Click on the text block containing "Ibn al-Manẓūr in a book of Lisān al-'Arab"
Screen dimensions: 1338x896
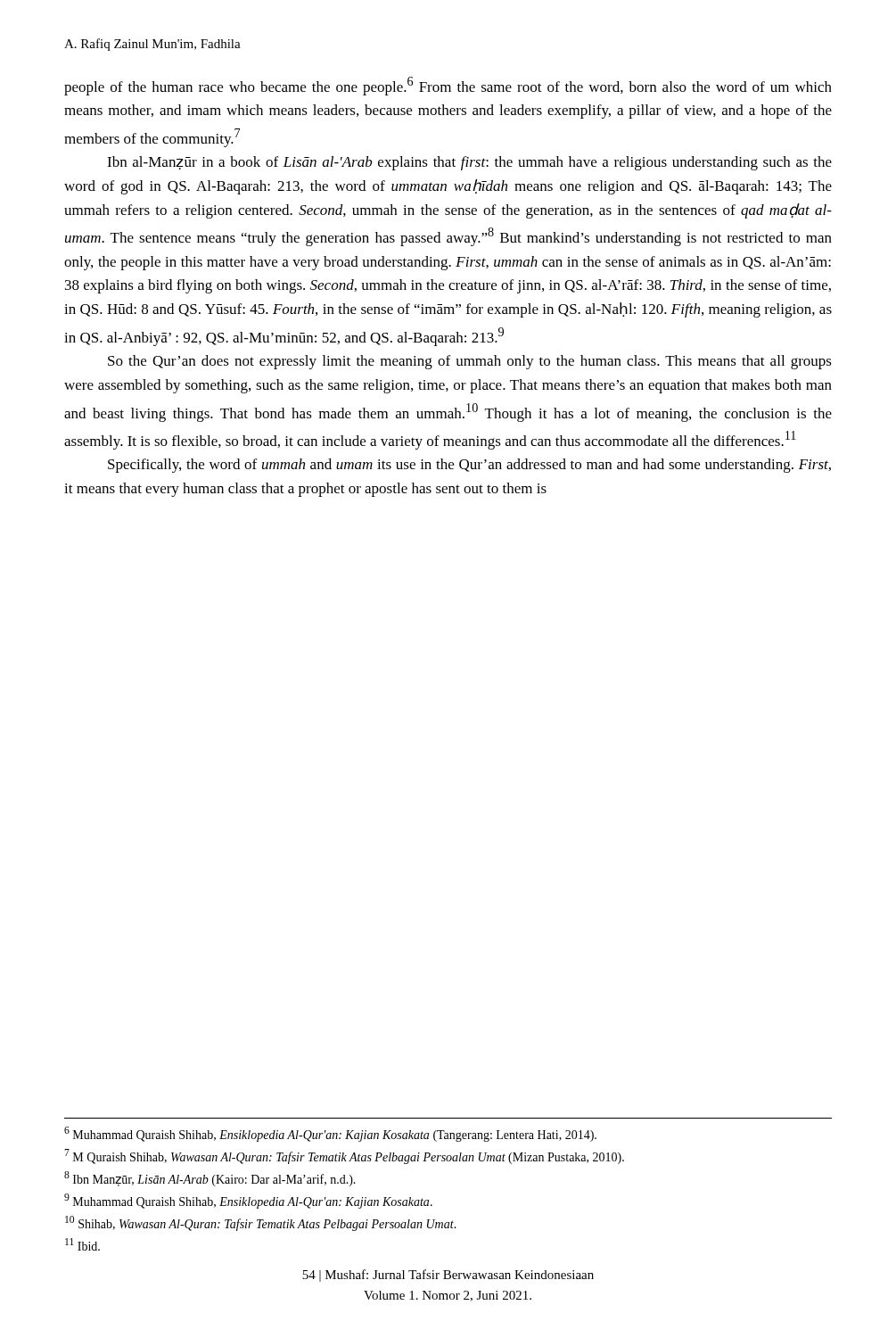tap(448, 250)
